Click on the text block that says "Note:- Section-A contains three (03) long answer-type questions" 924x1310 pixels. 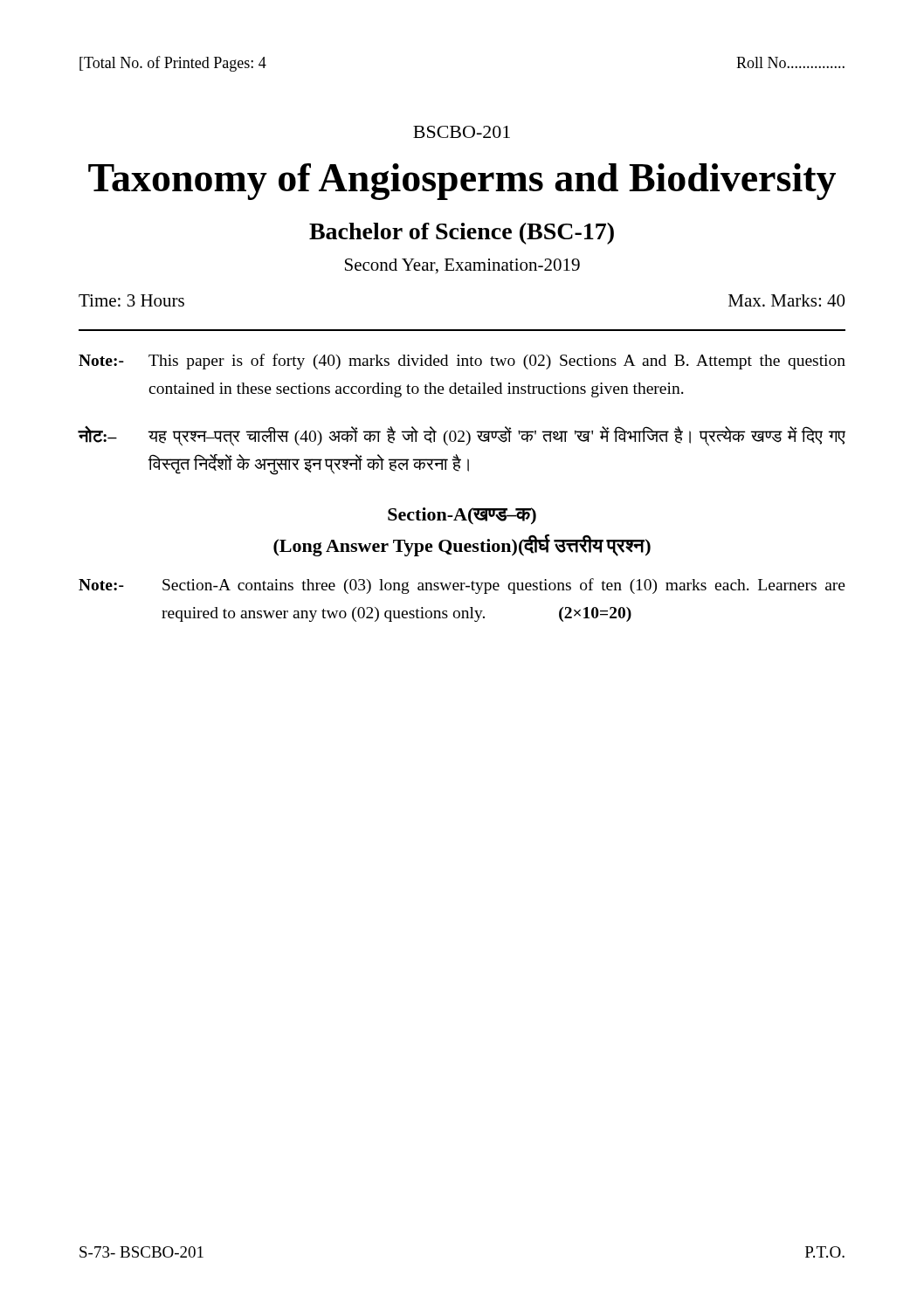click(462, 599)
